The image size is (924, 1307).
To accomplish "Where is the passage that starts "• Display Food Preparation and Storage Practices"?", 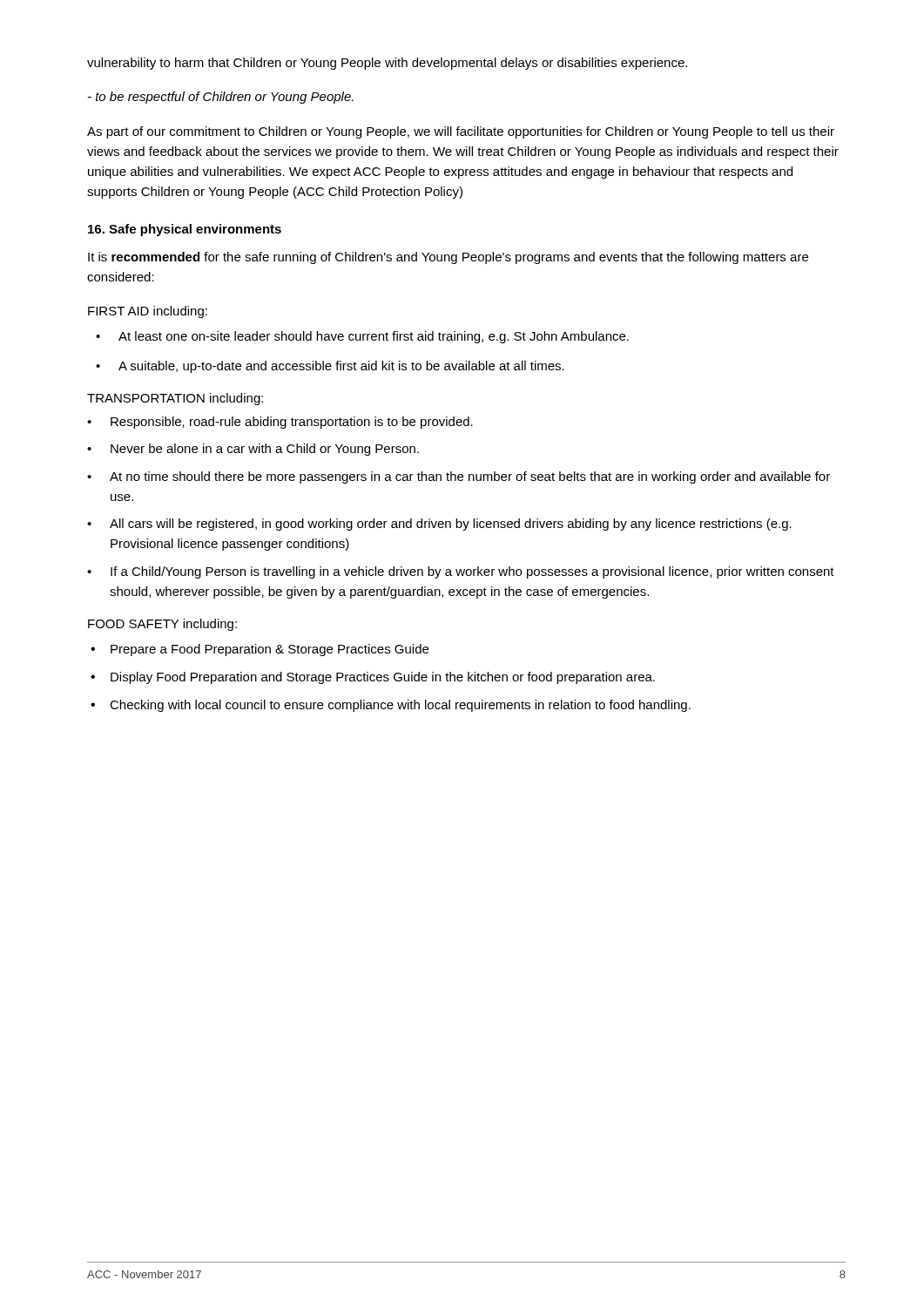I will 373,677.
